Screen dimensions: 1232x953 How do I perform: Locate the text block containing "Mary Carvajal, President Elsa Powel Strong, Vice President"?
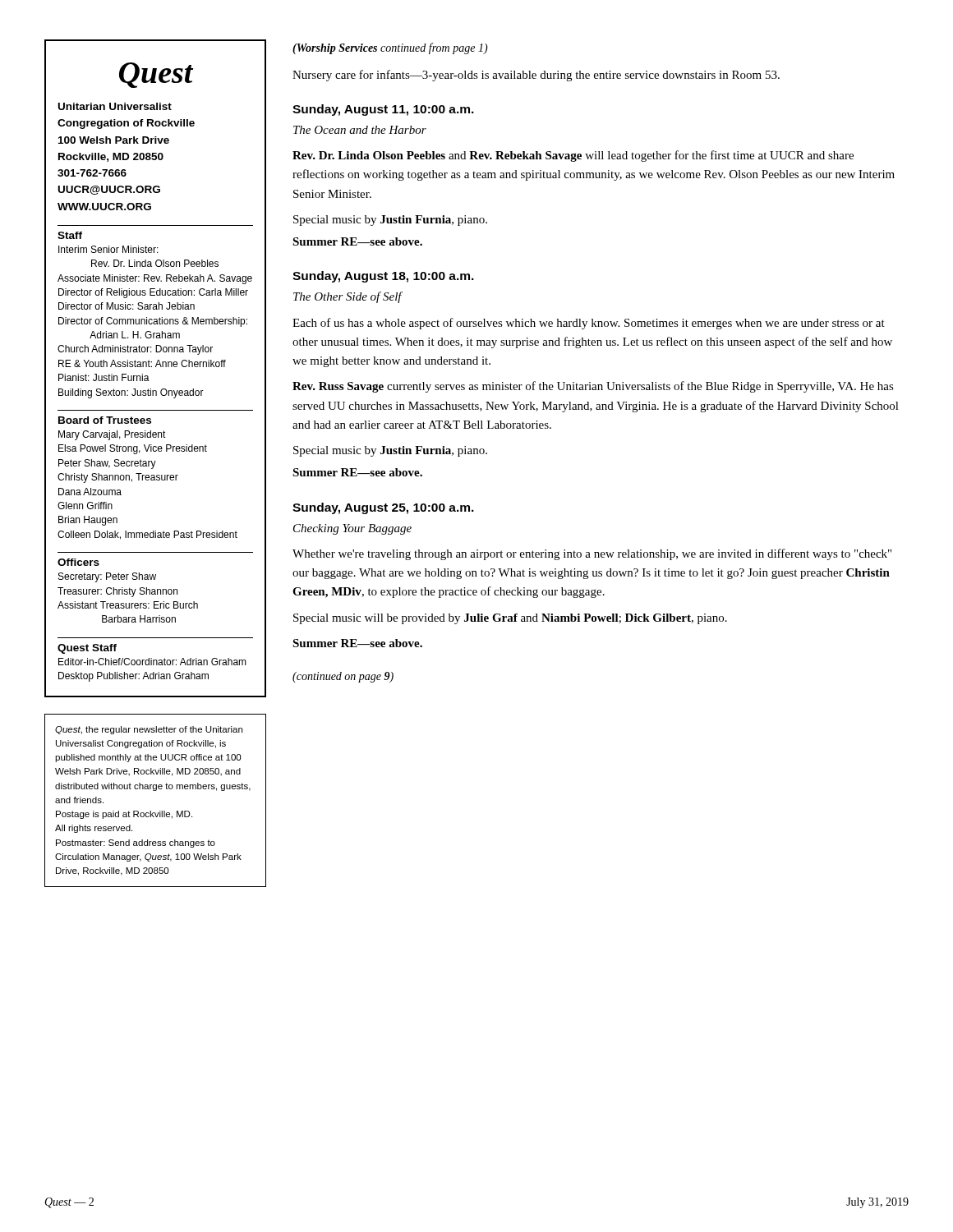point(147,484)
